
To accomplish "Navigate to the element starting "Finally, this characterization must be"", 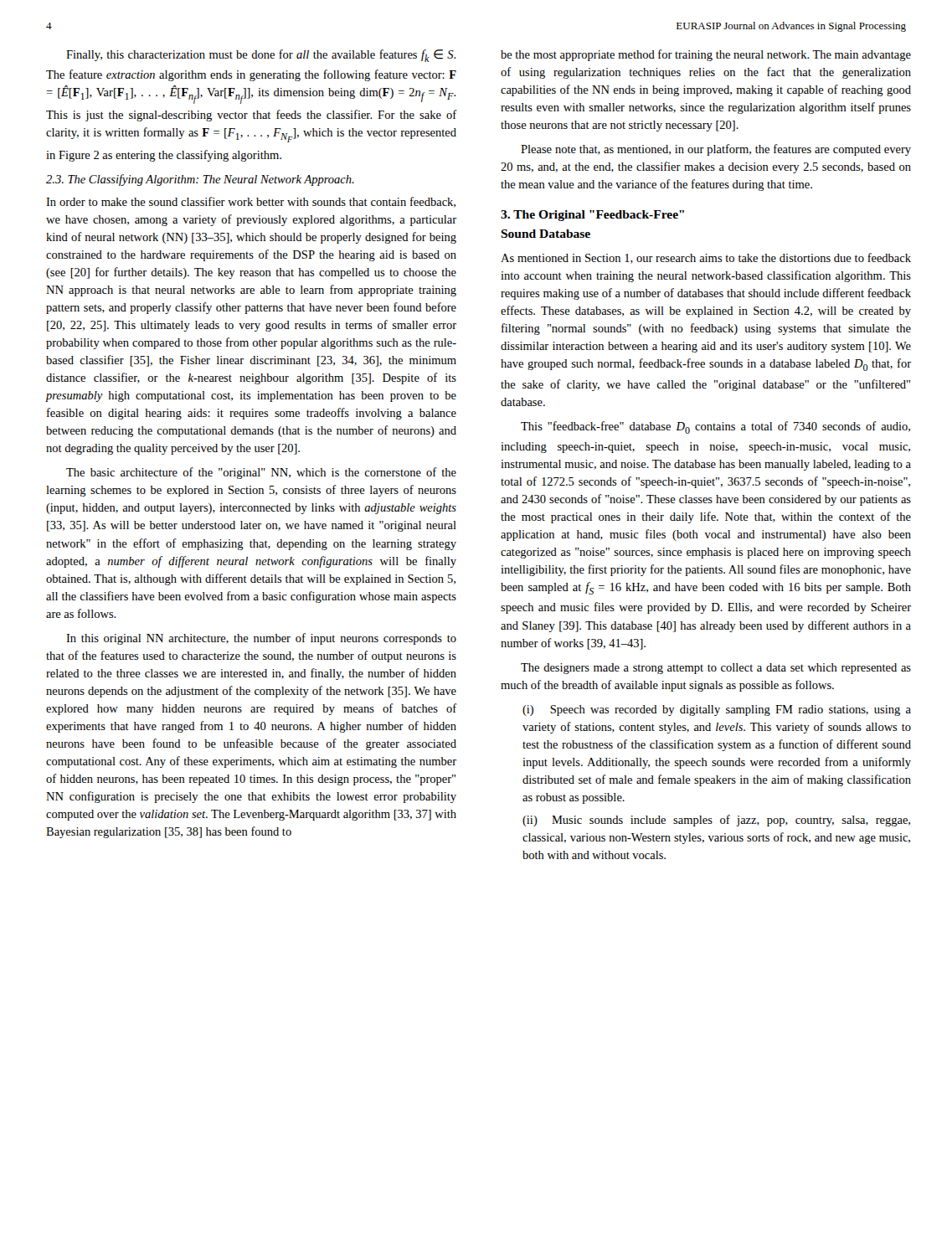I will [x=251, y=105].
